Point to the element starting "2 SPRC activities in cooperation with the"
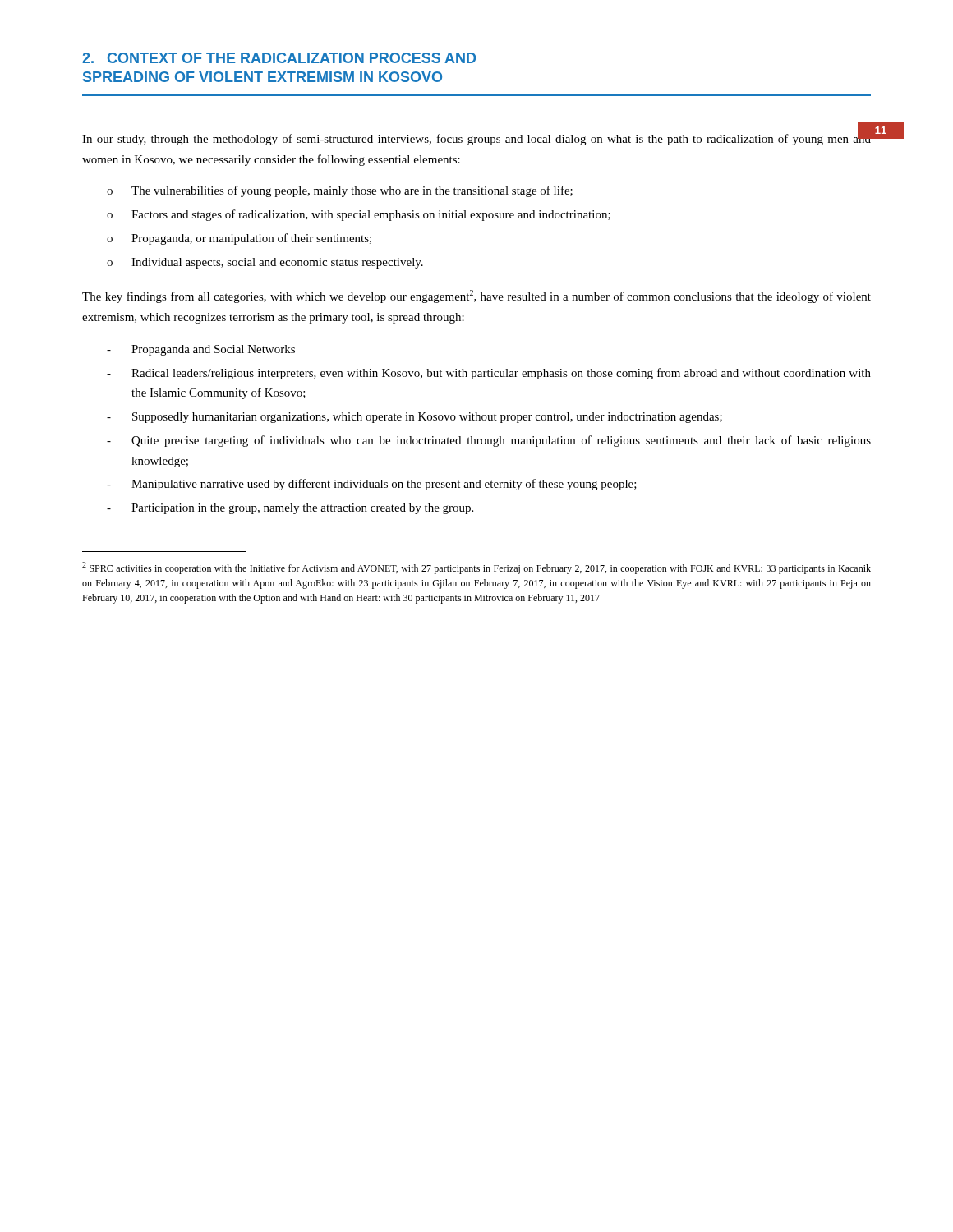This screenshot has height=1232, width=953. (x=476, y=582)
